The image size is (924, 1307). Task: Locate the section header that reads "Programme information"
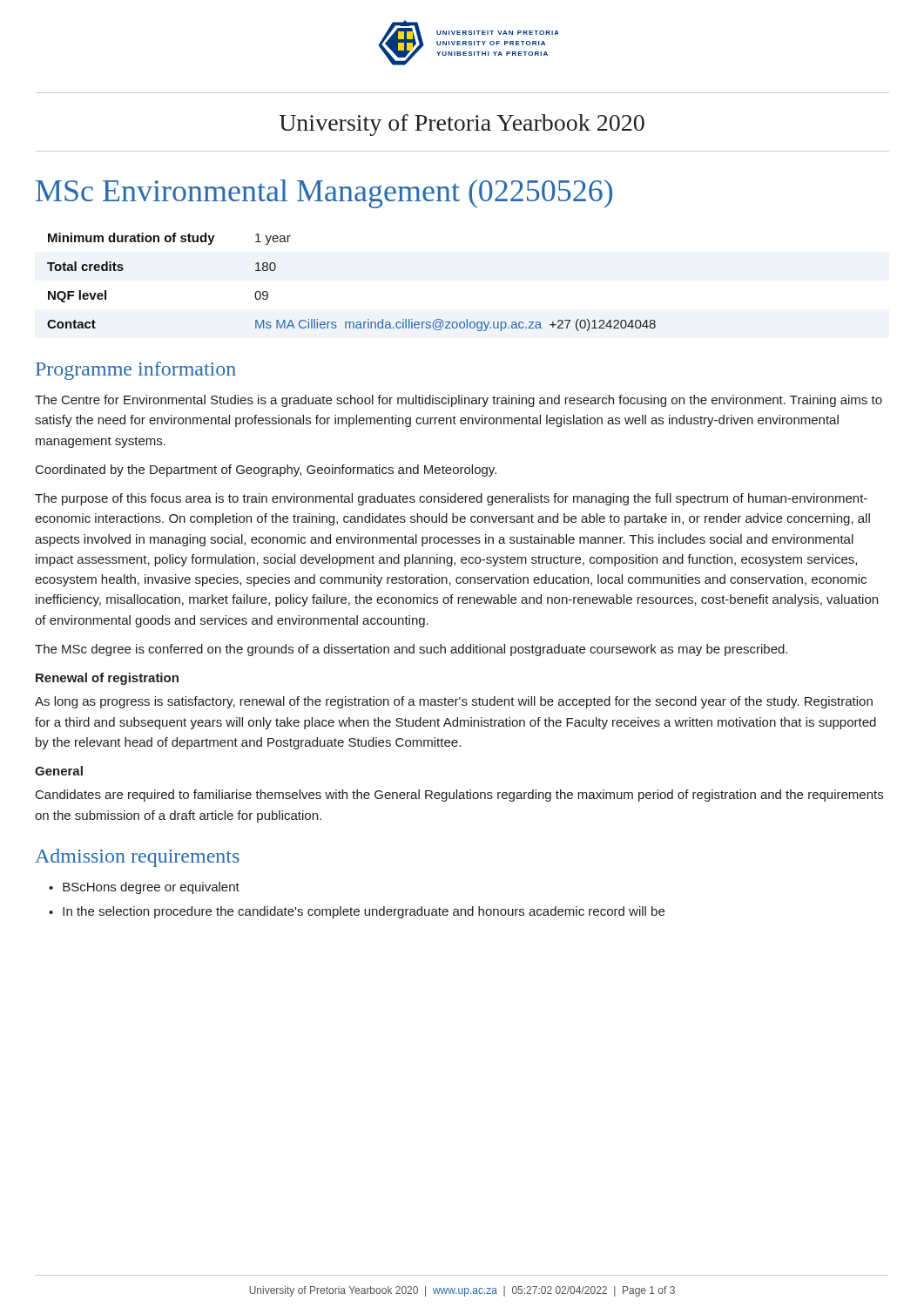136,369
